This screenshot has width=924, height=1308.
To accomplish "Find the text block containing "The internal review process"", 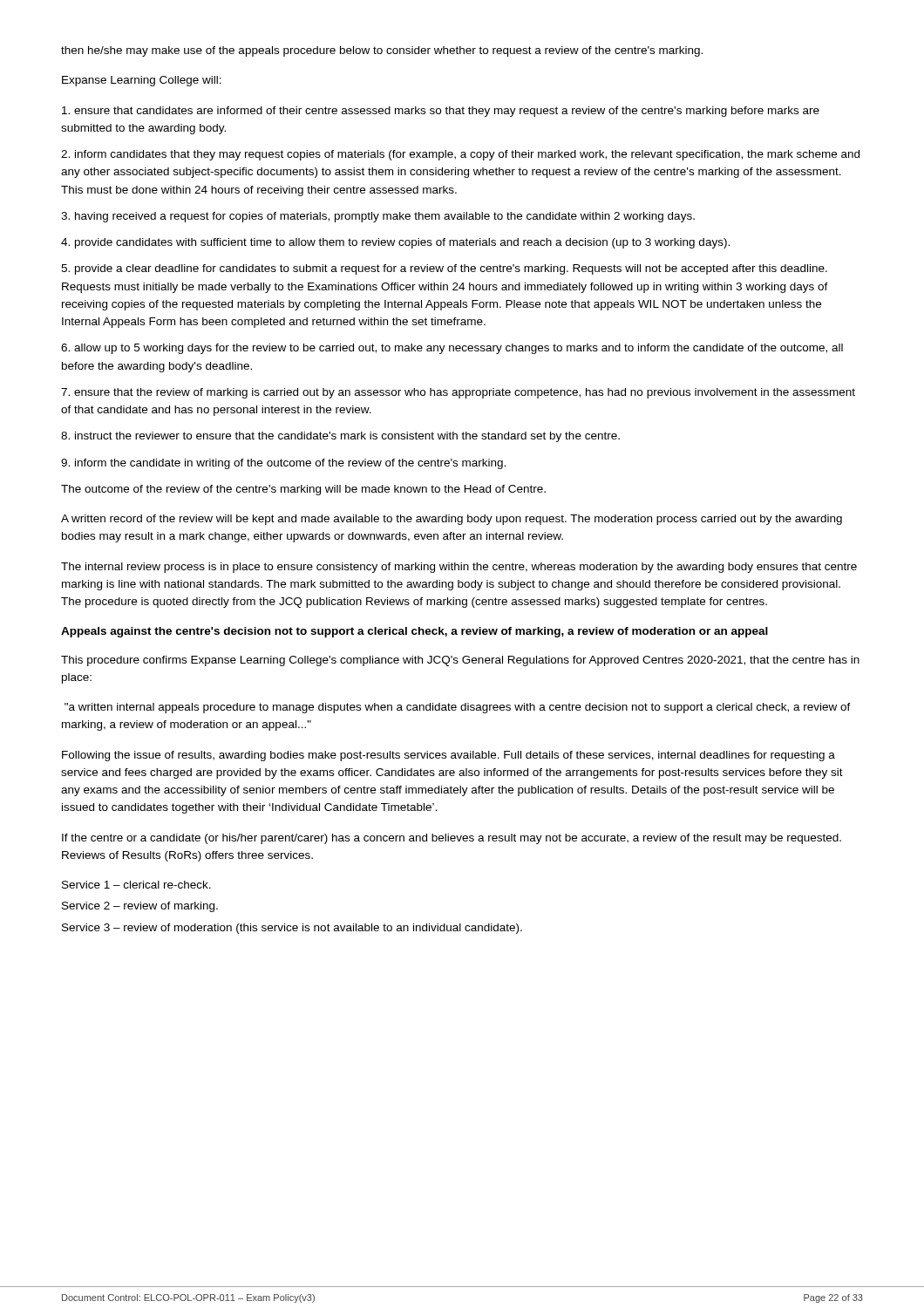I will click(x=459, y=584).
